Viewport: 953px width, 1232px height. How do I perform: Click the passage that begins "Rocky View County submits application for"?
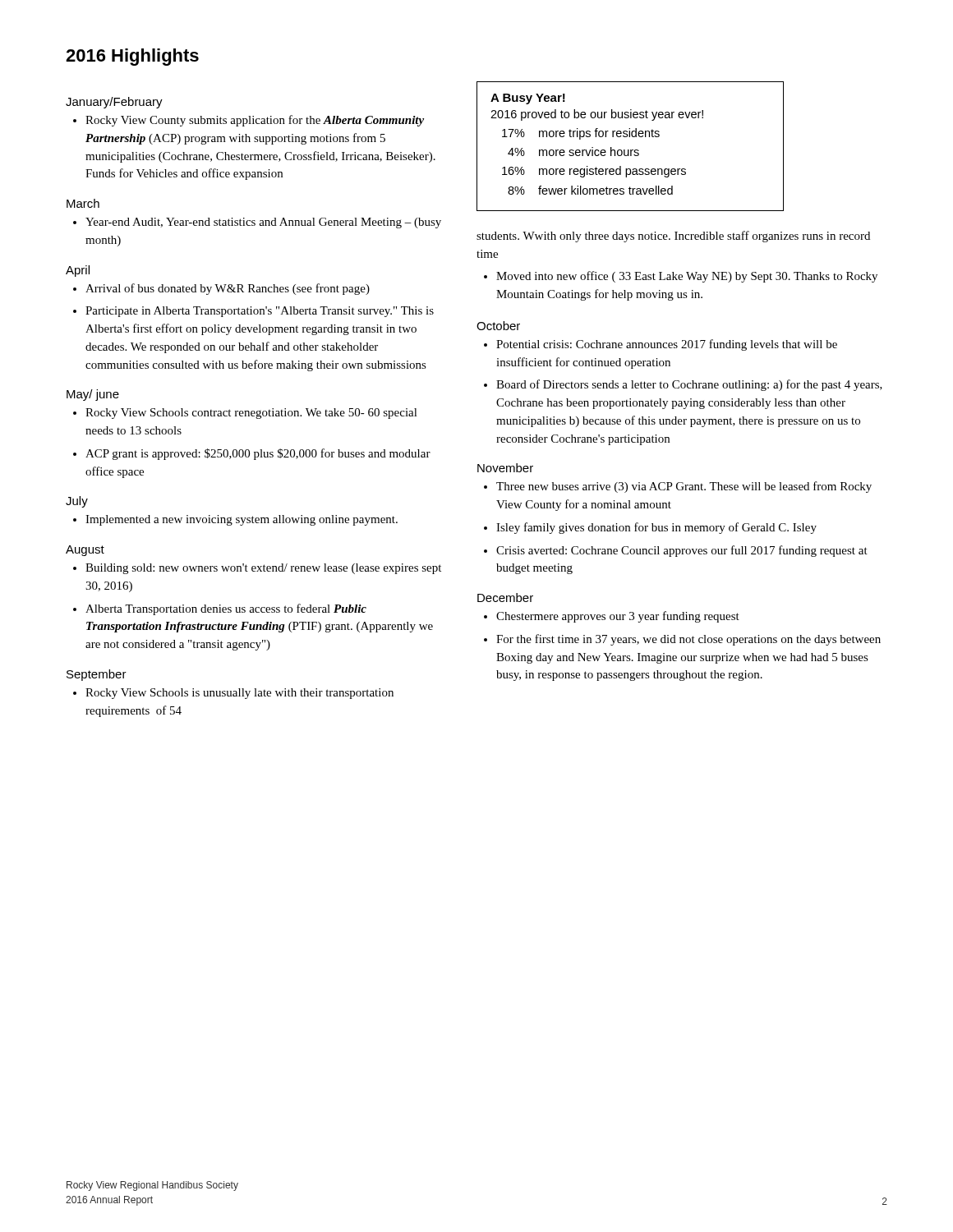tap(261, 147)
